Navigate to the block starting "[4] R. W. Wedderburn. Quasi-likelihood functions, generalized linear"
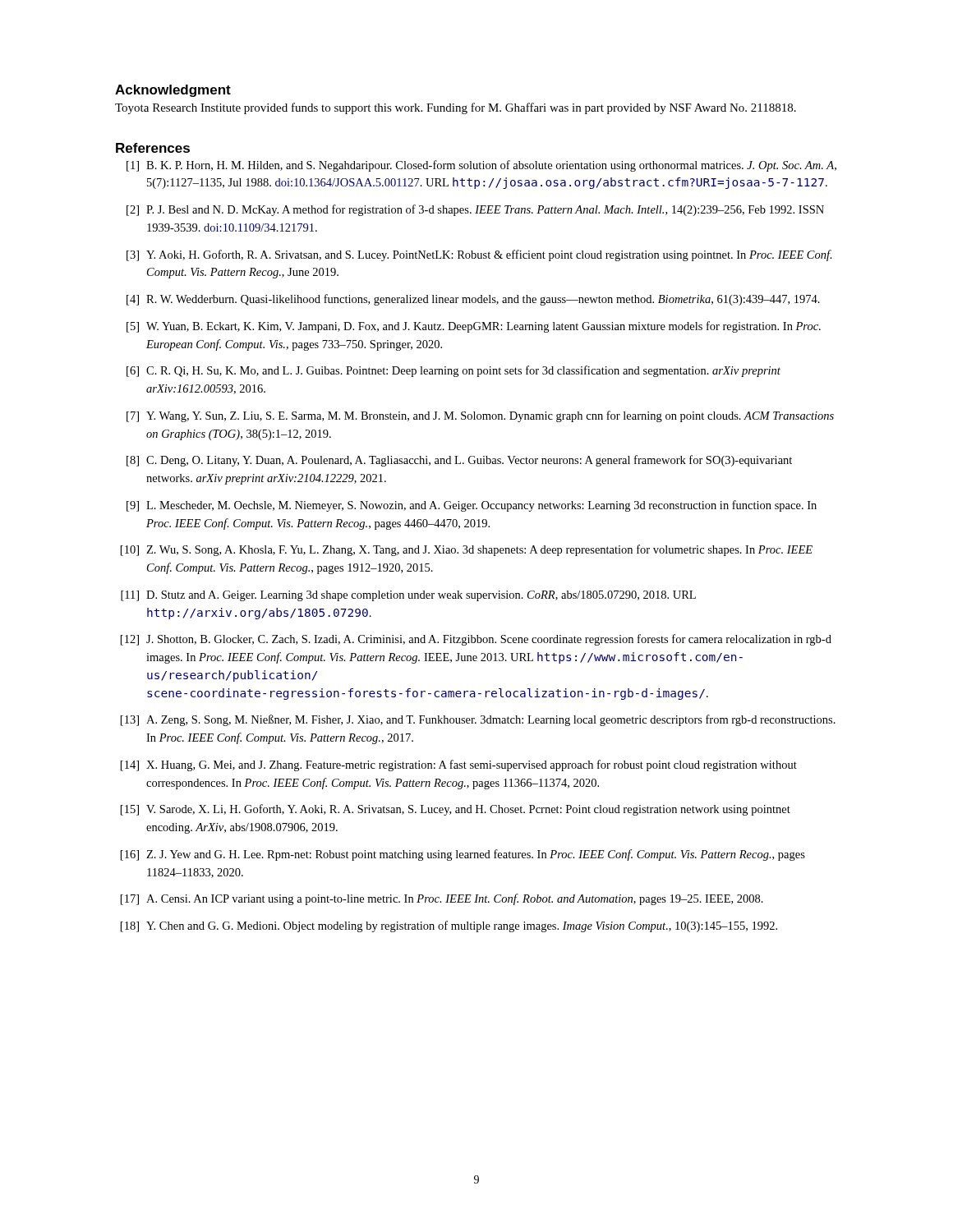953x1232 pixels. click(x=476, y=300)
